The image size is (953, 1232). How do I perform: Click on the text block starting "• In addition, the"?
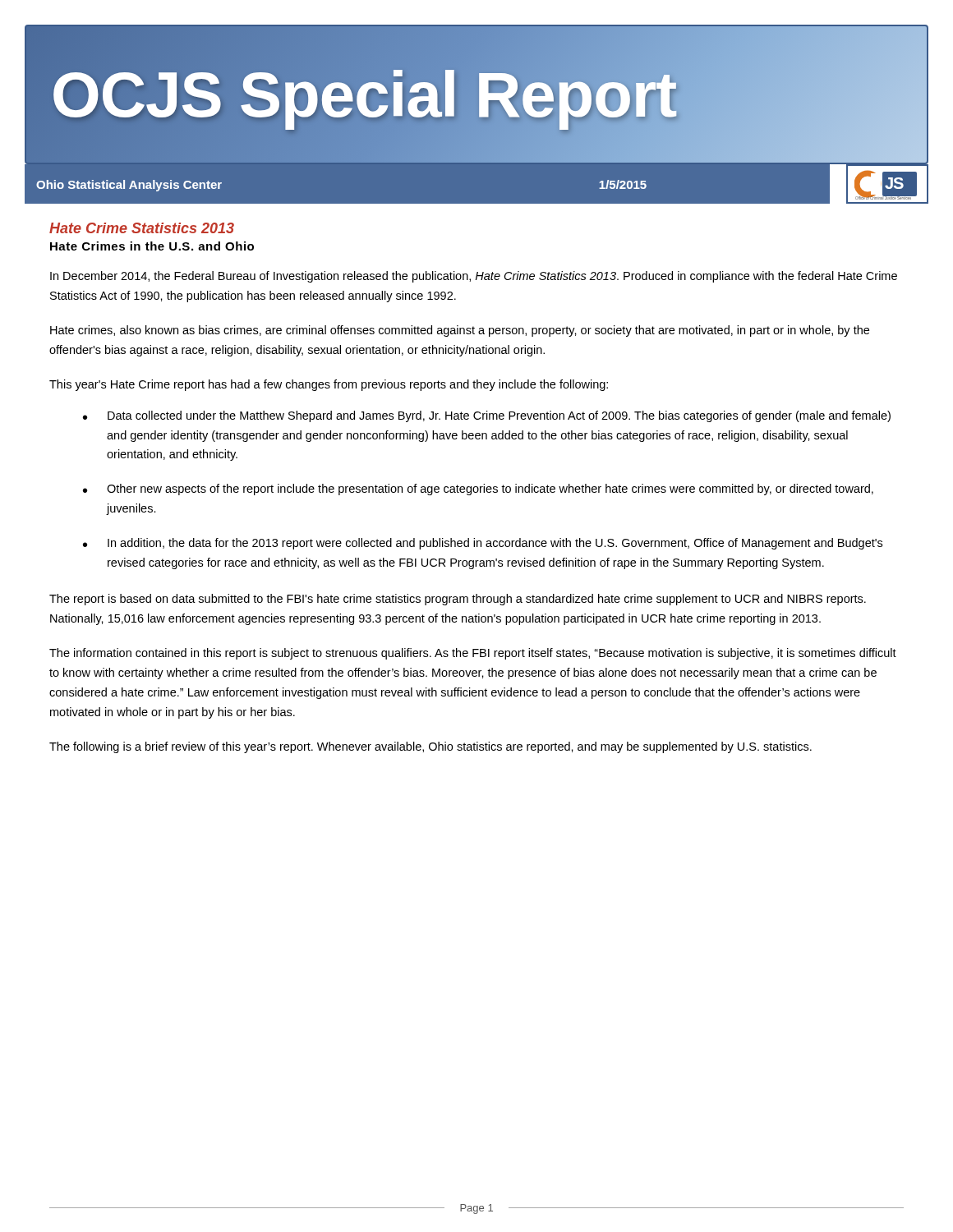493,554
